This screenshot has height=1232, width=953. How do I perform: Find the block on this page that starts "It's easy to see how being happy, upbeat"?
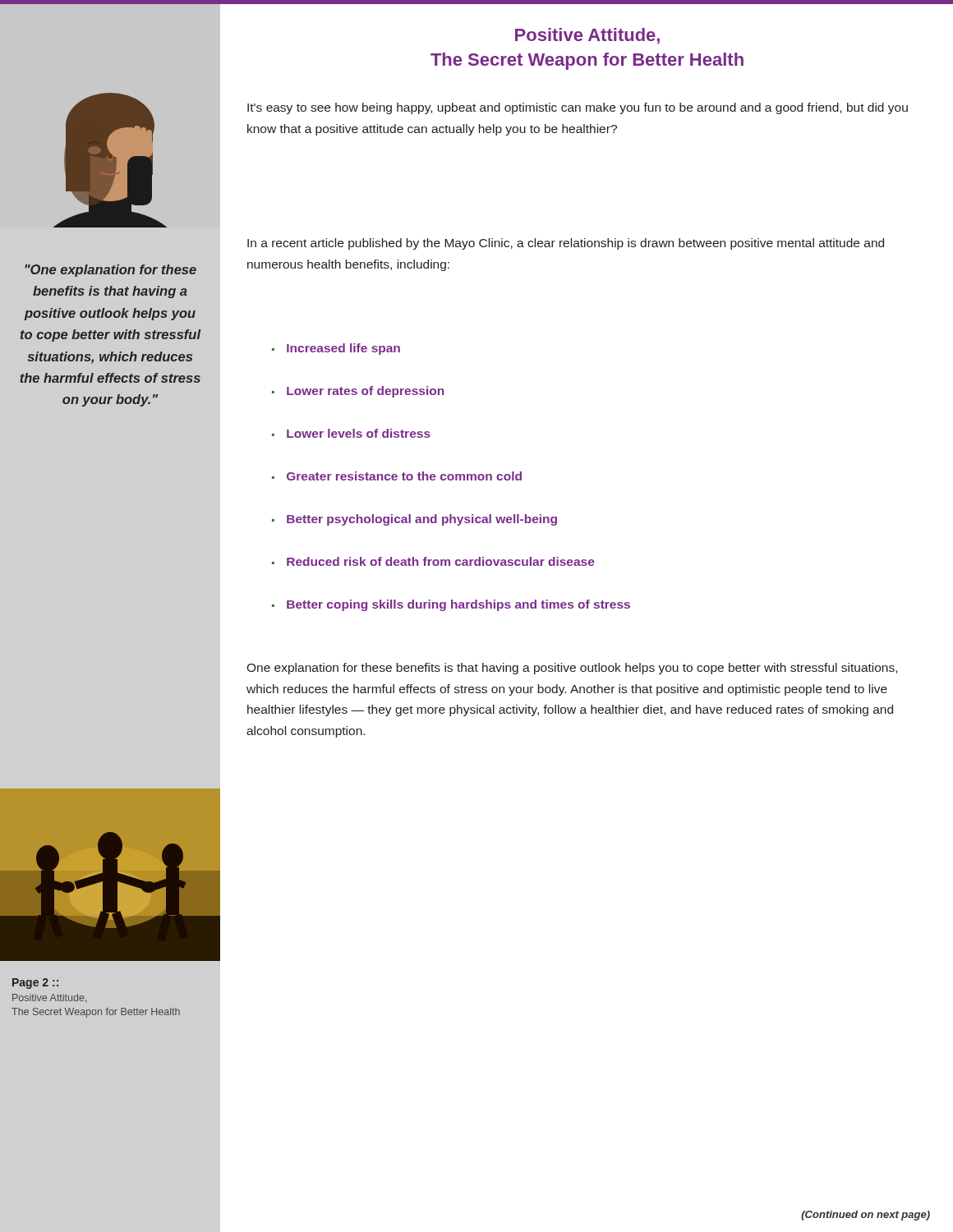577,118
